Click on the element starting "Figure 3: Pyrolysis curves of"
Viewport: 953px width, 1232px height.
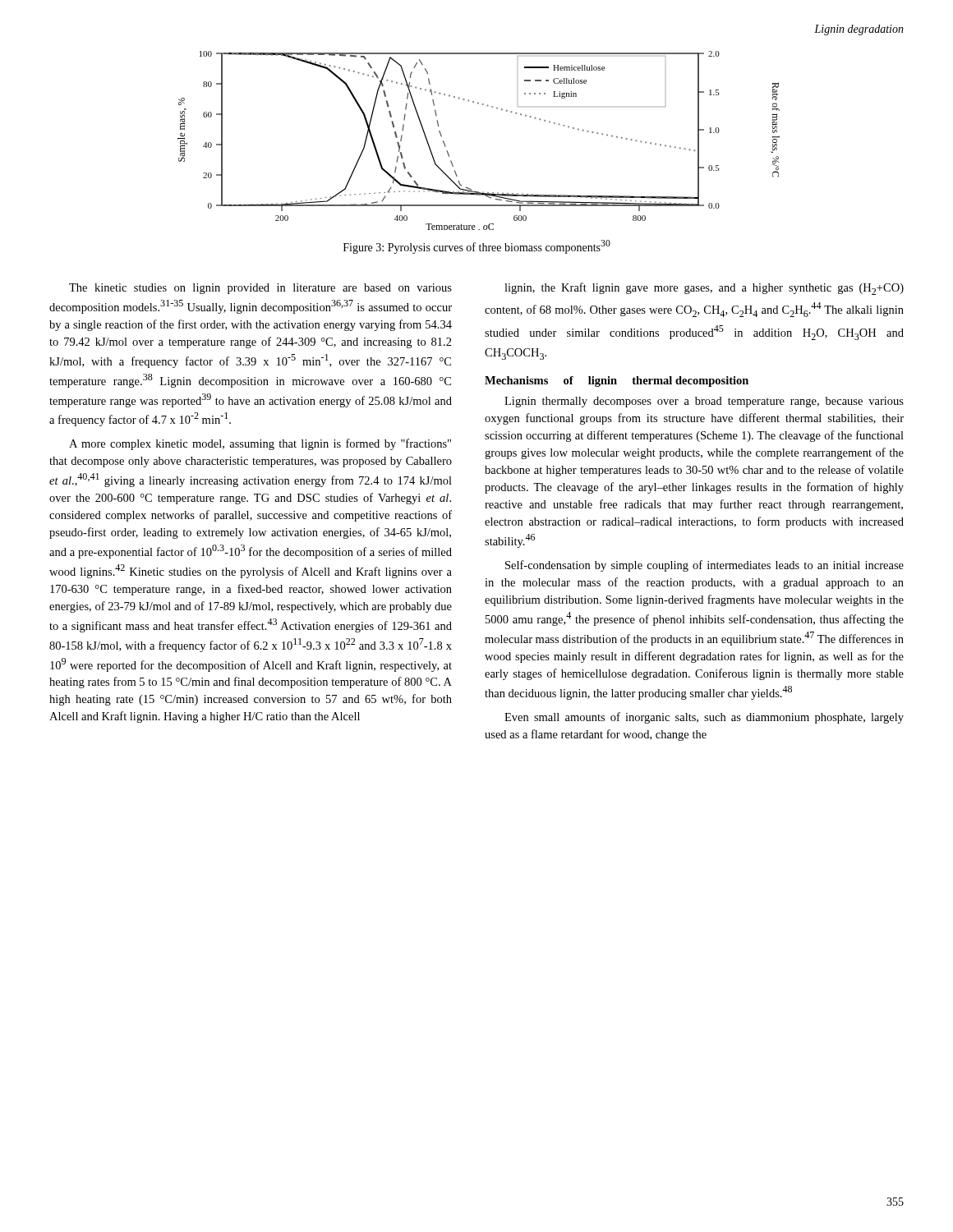[476, 246]
